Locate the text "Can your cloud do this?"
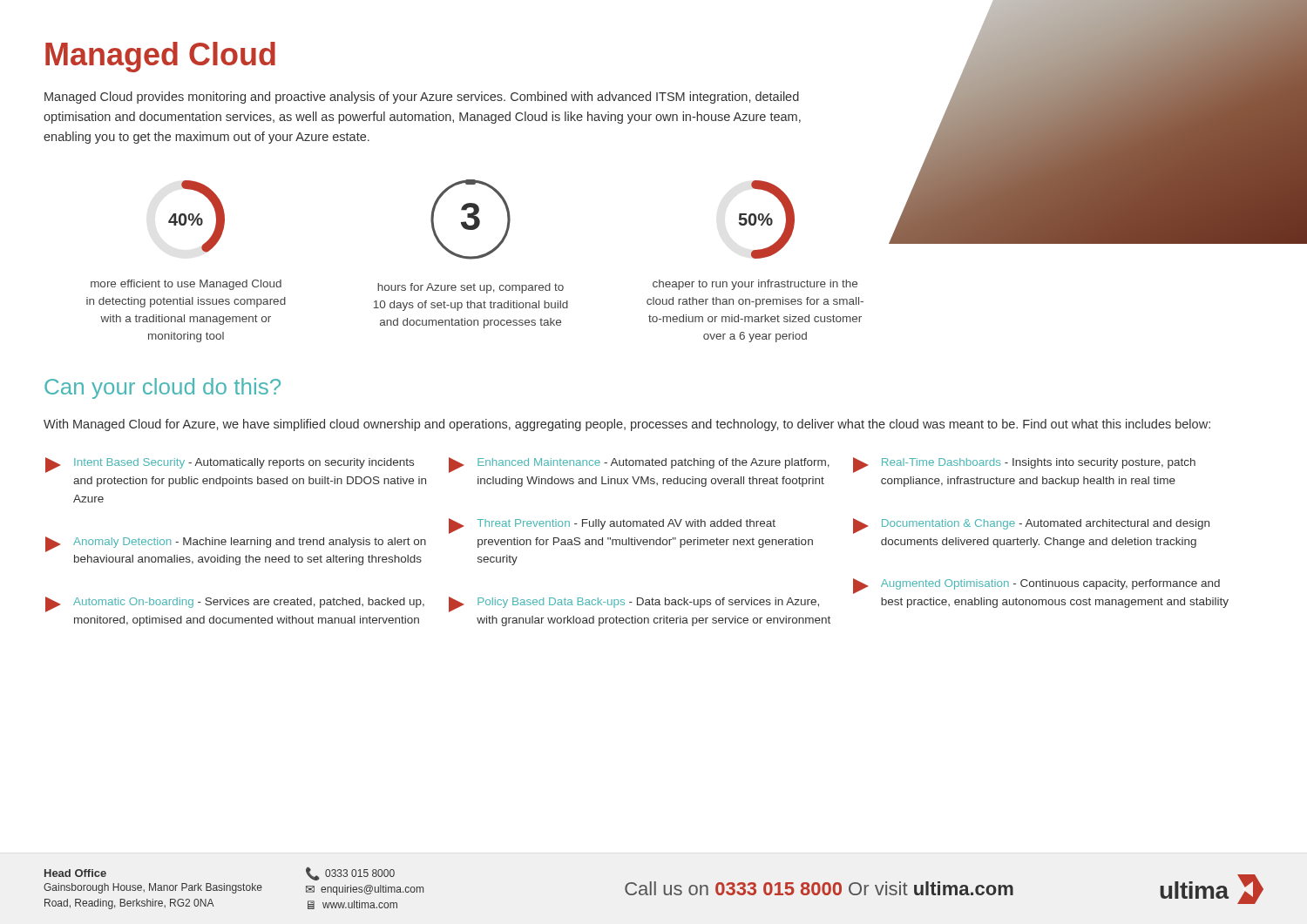The width and height of the screenshot is (1307, 924). (163, 386)
